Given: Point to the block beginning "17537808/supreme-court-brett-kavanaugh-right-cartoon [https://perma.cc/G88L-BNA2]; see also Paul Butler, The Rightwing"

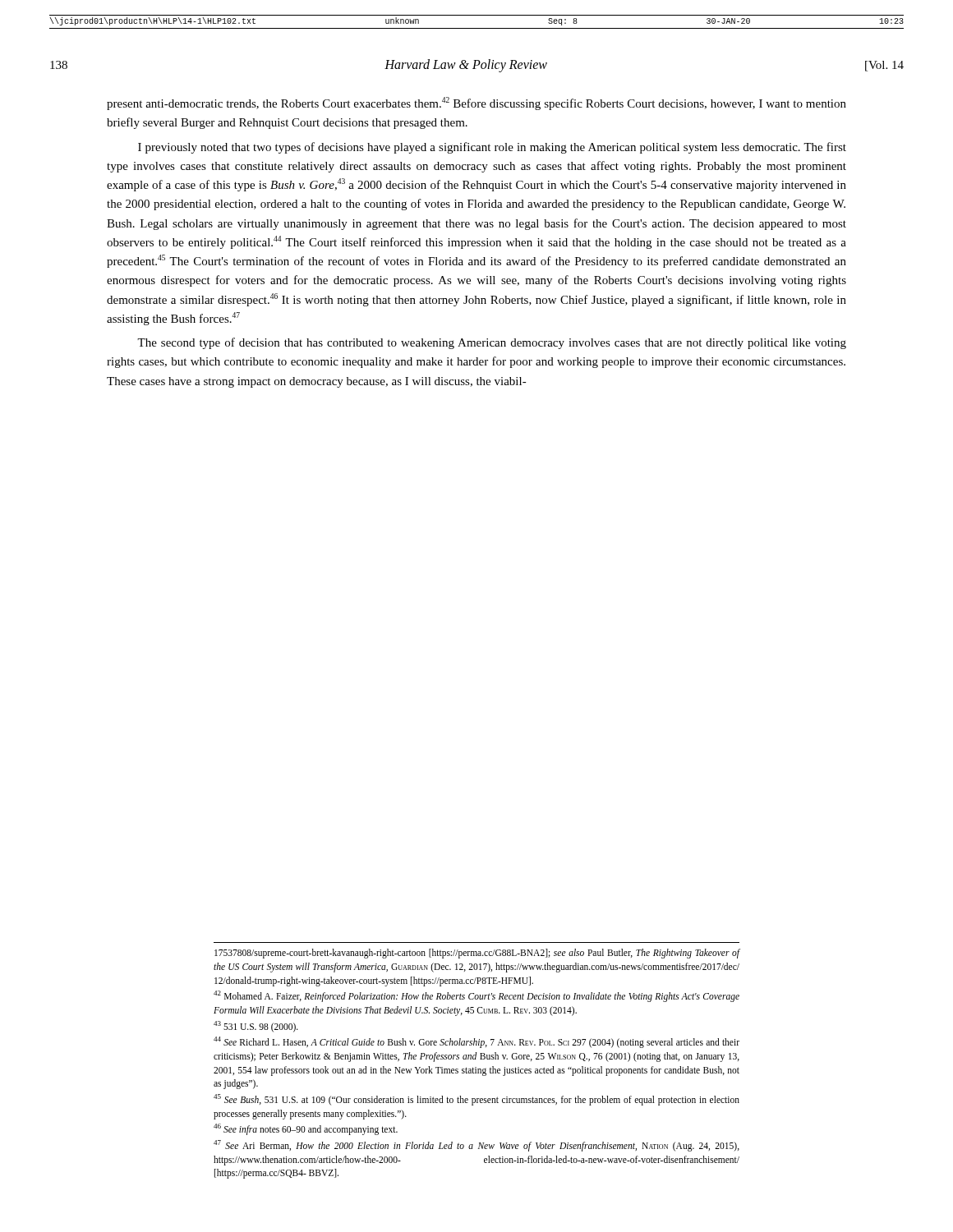Looking at the screenshot, I should click(476, 967).
